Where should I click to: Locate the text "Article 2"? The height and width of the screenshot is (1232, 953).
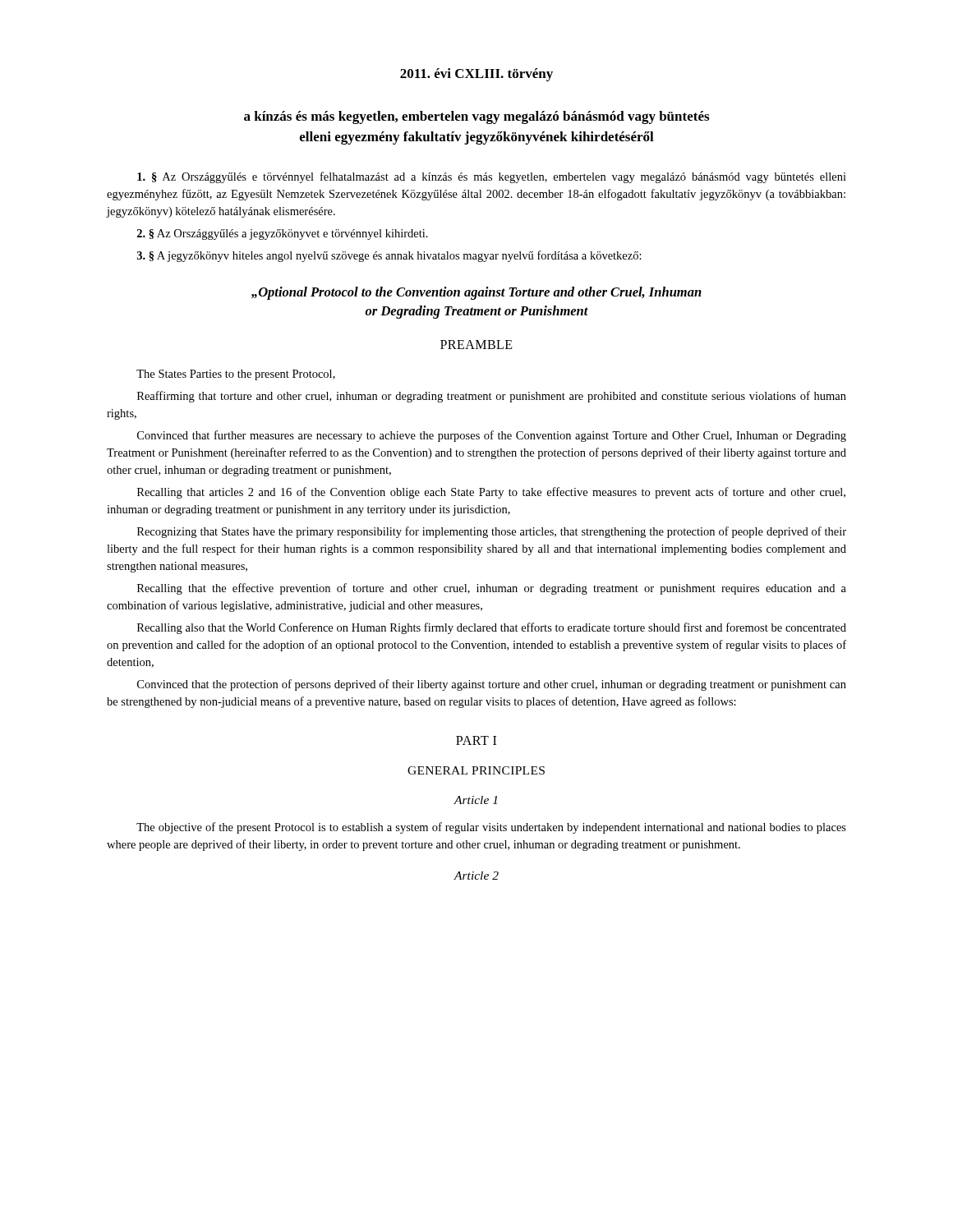(x=476, y=875)
